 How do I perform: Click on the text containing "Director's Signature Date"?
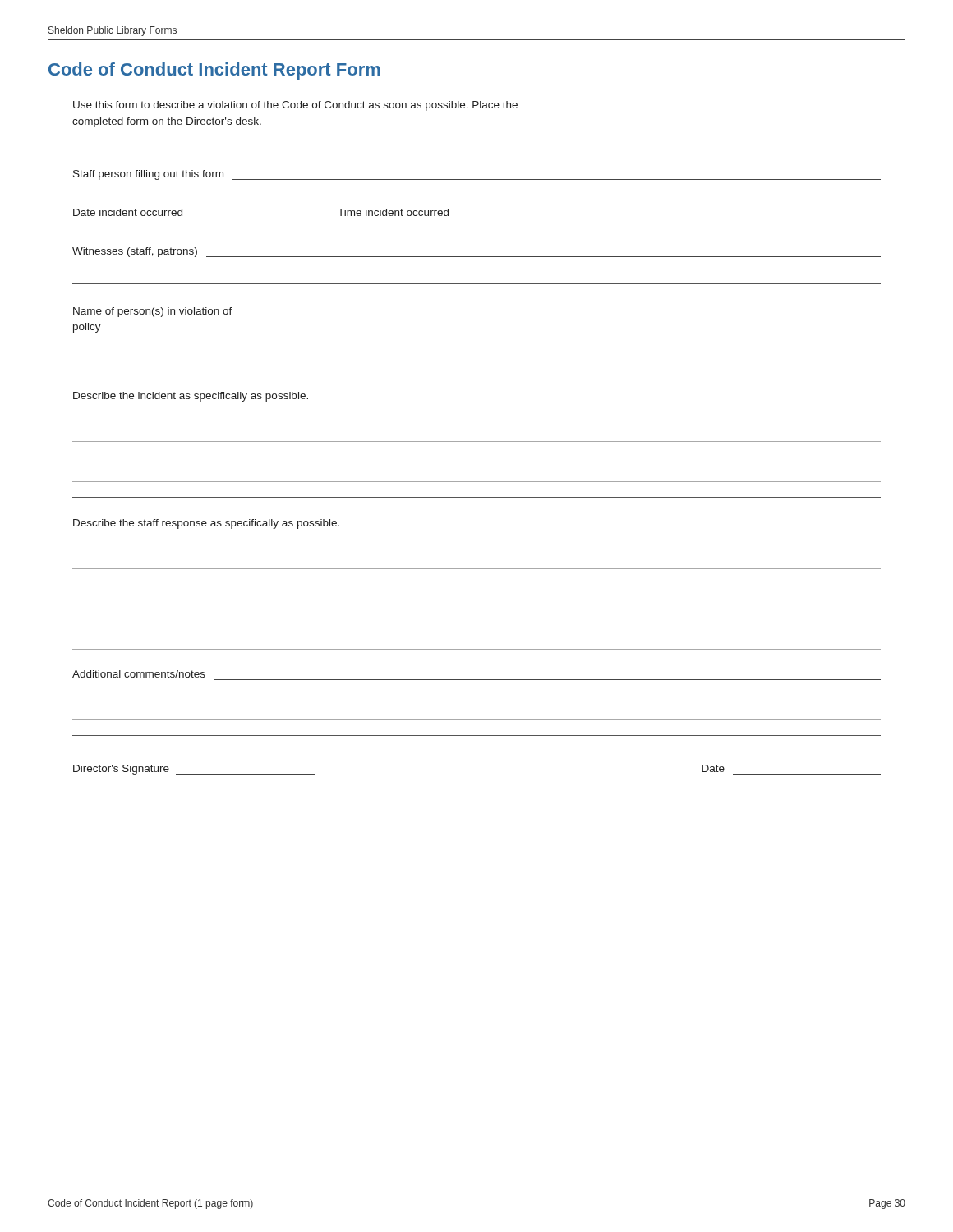125,768
